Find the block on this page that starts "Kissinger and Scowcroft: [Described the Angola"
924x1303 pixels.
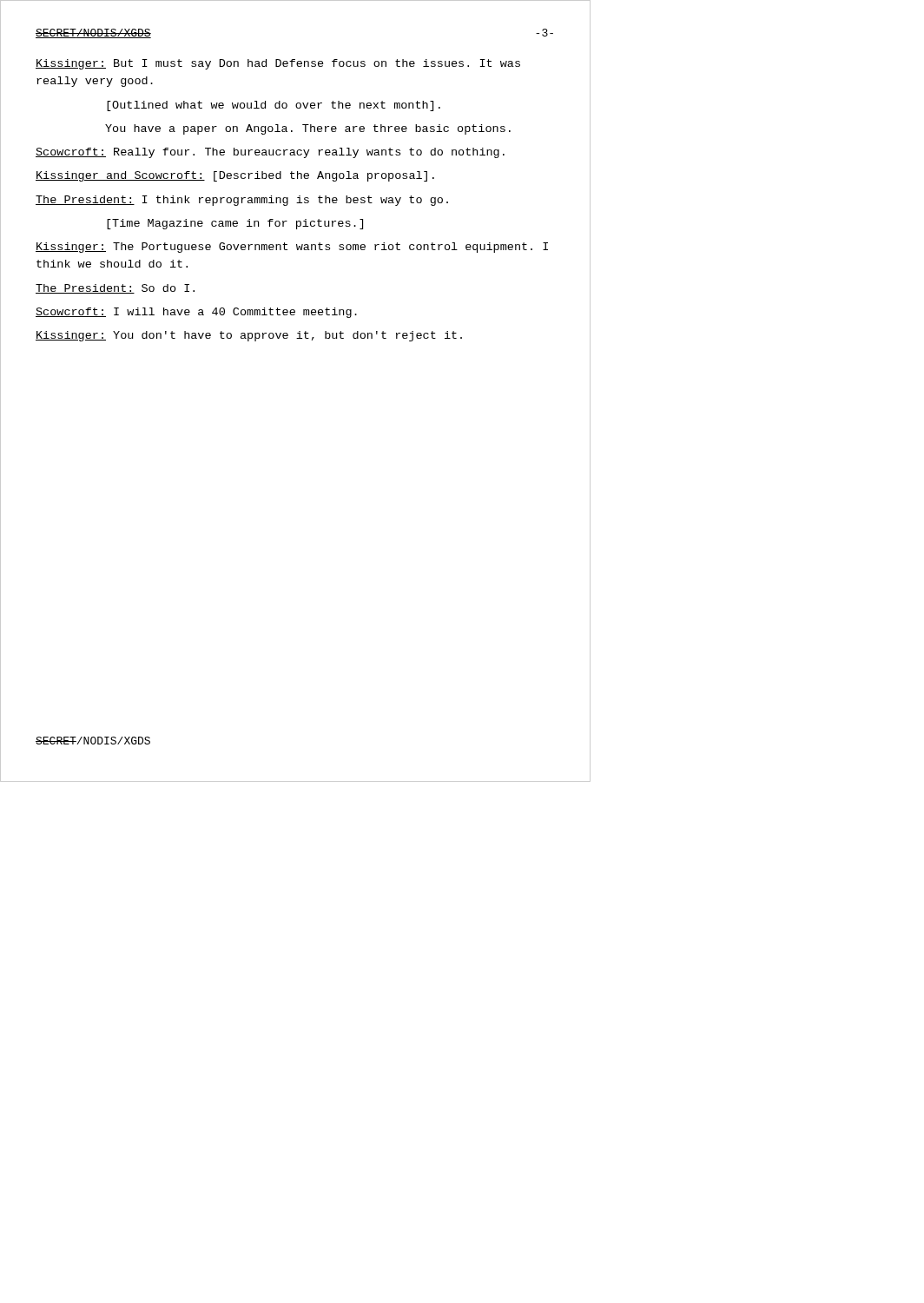coord(236,176)
